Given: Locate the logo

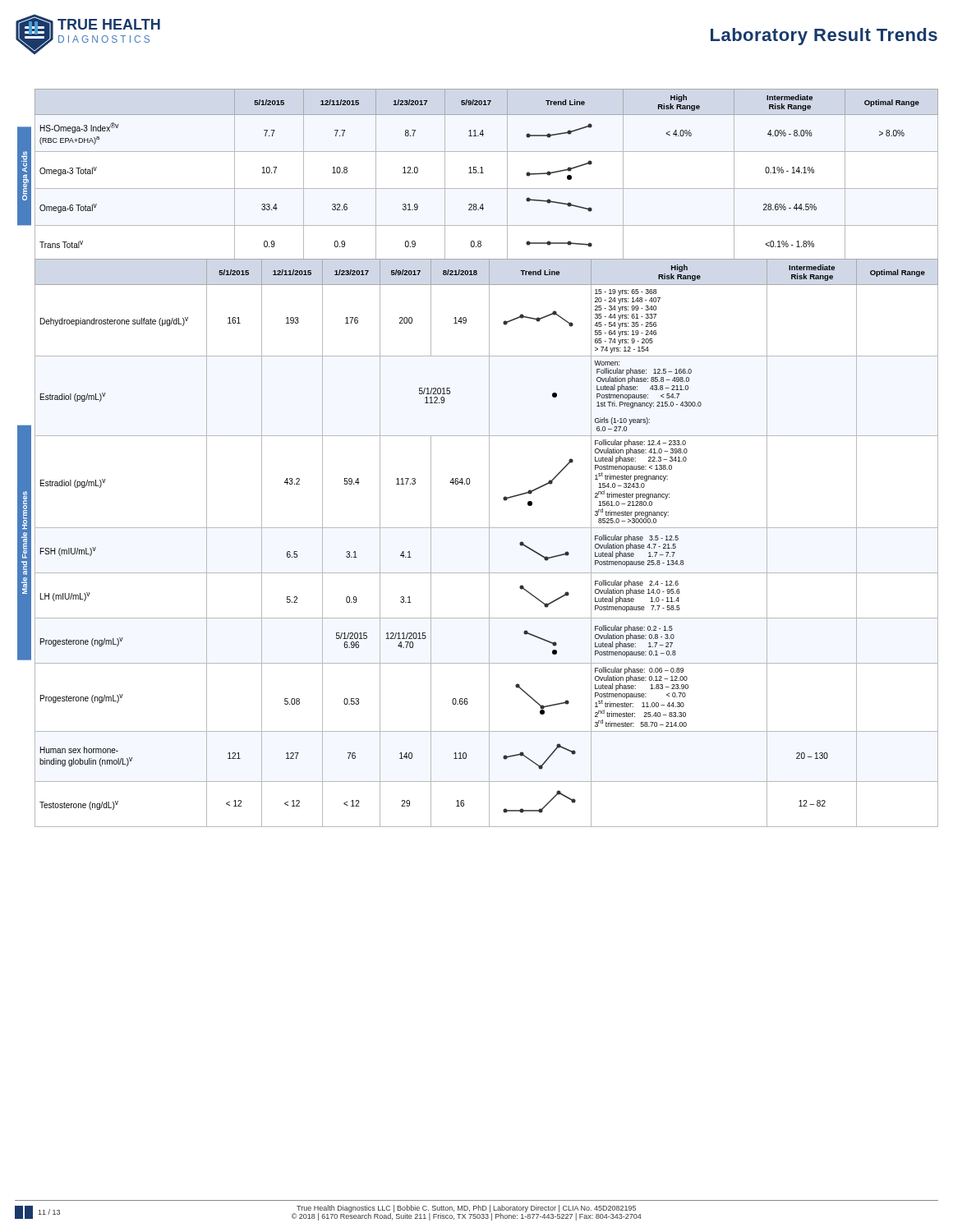Looking at the screenshot, I should [101, 35].
